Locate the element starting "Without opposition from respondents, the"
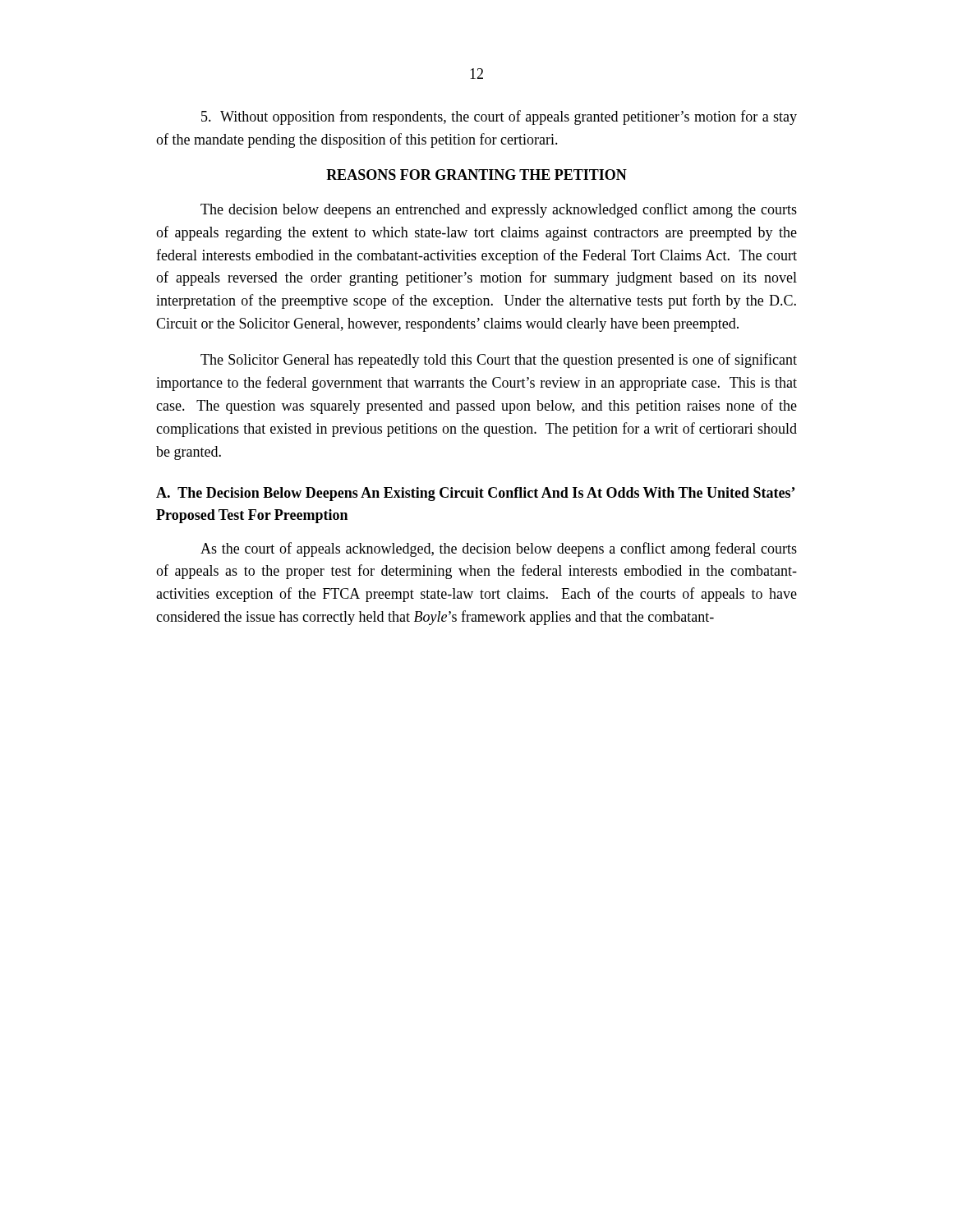The height and width of the screenshot is (1232, 953). tap(476, 129)
